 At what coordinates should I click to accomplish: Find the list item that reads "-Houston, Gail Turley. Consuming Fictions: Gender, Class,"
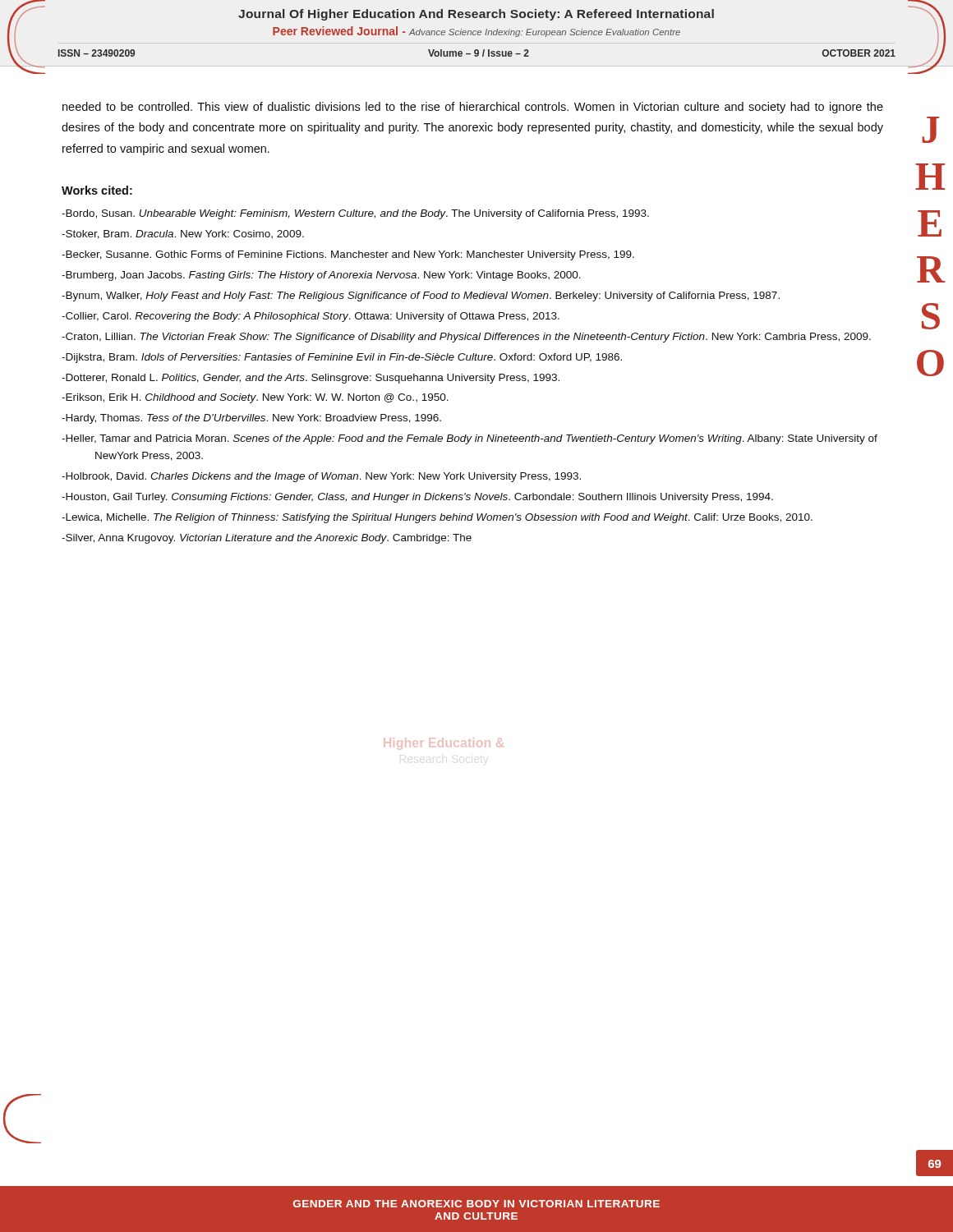tap(418, 496)
